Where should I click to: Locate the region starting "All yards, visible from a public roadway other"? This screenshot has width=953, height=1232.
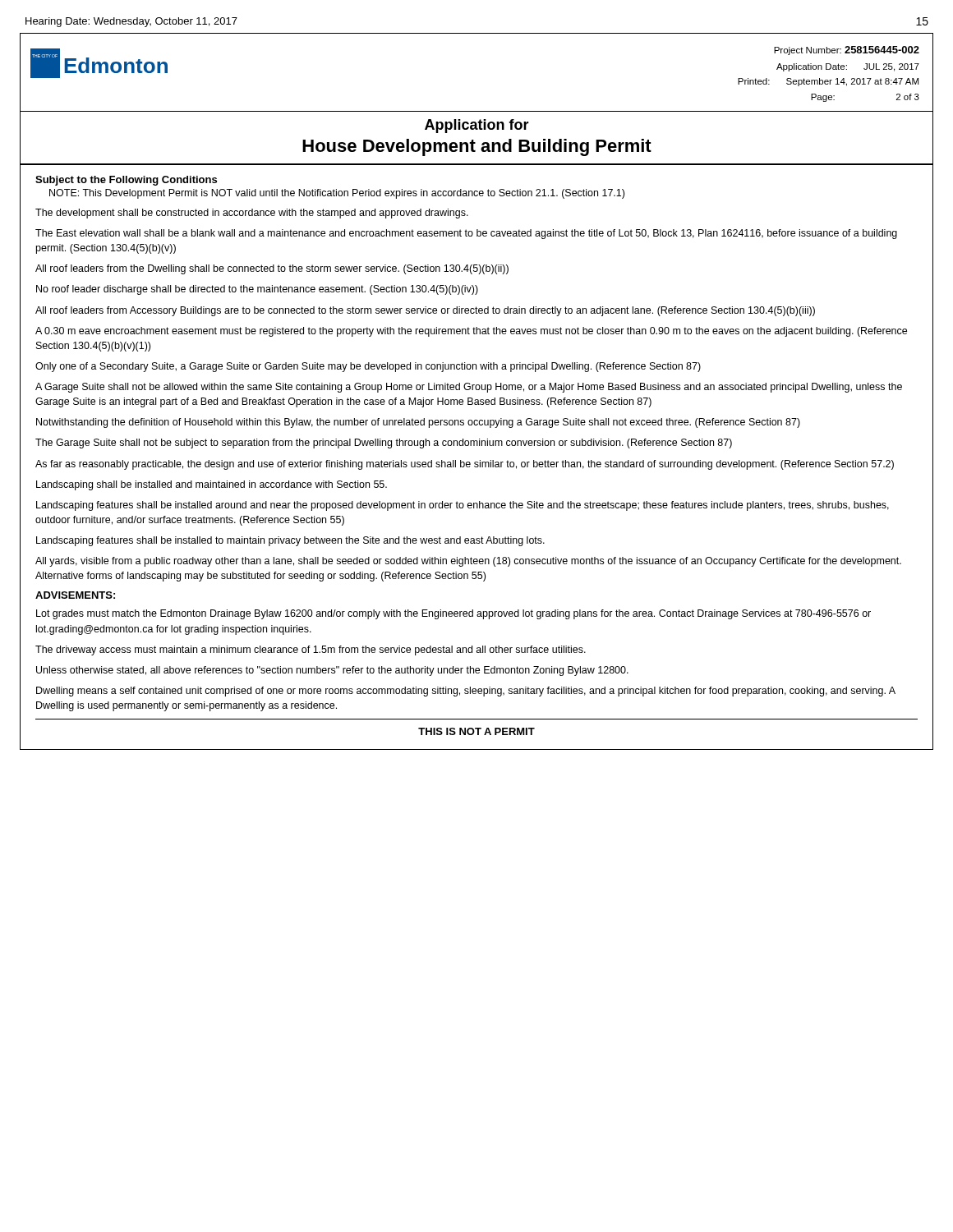pos(469,569)
